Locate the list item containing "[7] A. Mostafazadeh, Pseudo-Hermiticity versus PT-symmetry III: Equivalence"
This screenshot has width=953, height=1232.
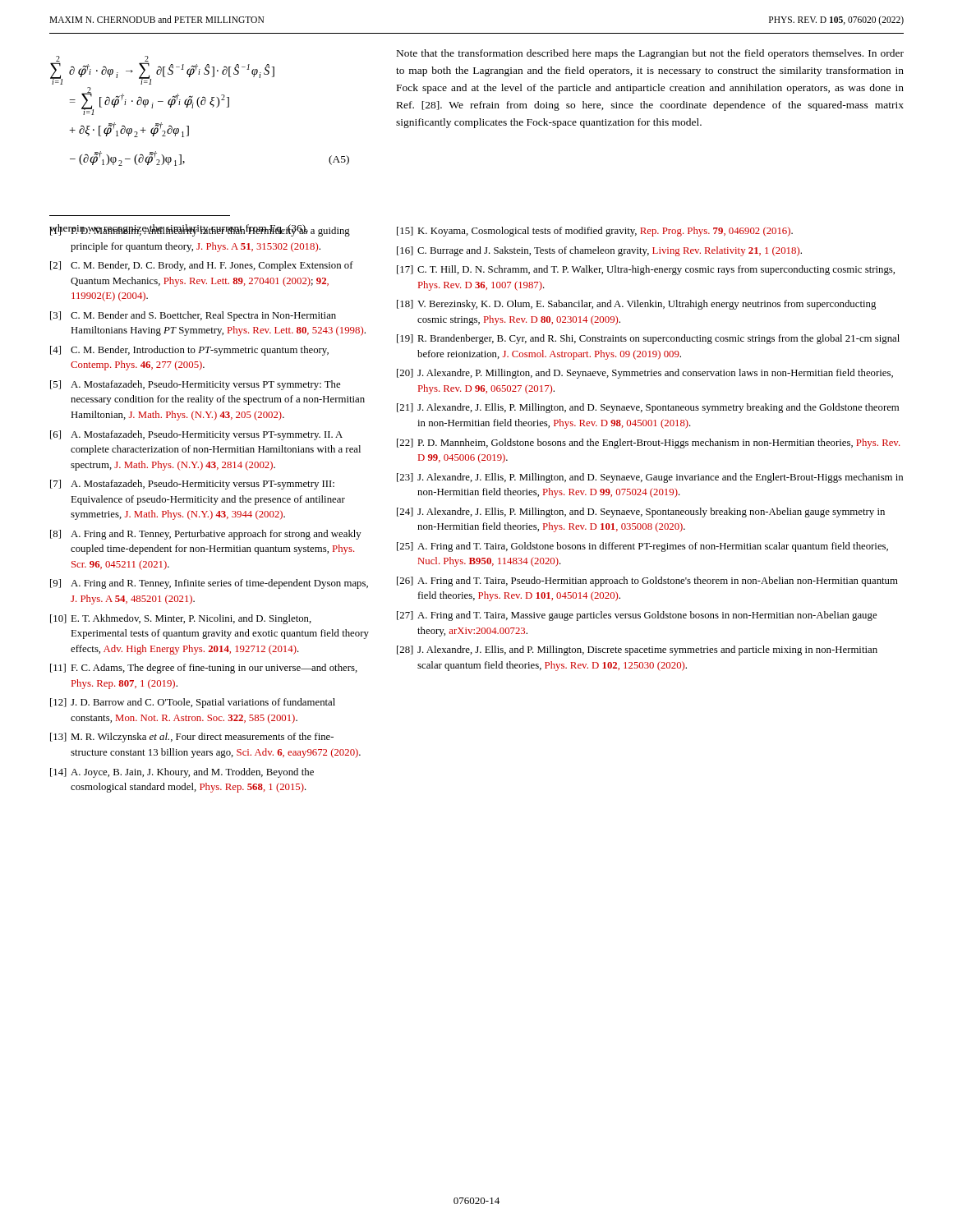coord(209,499)
